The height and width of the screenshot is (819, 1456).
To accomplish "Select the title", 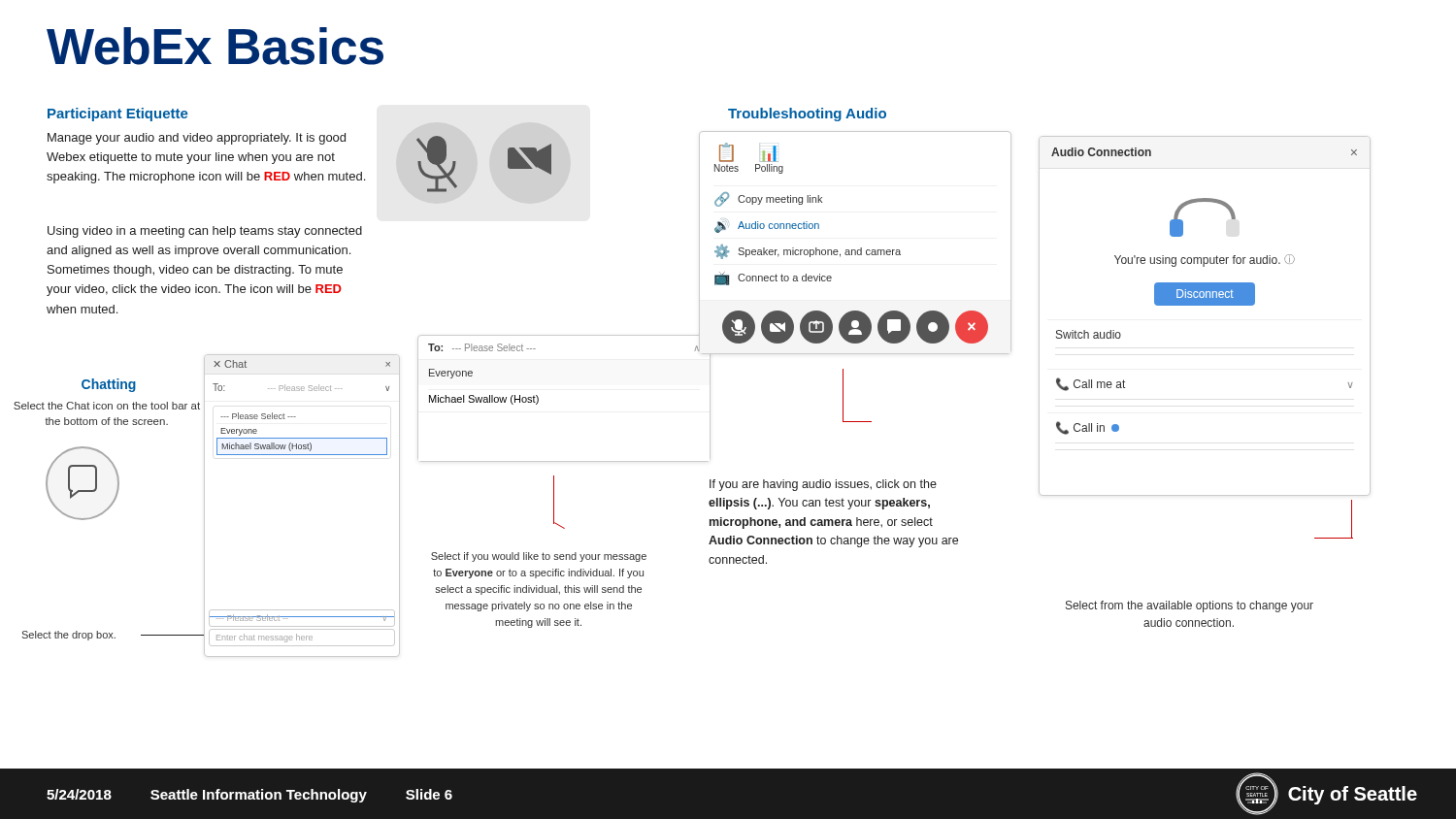I will tap(216, 47).
